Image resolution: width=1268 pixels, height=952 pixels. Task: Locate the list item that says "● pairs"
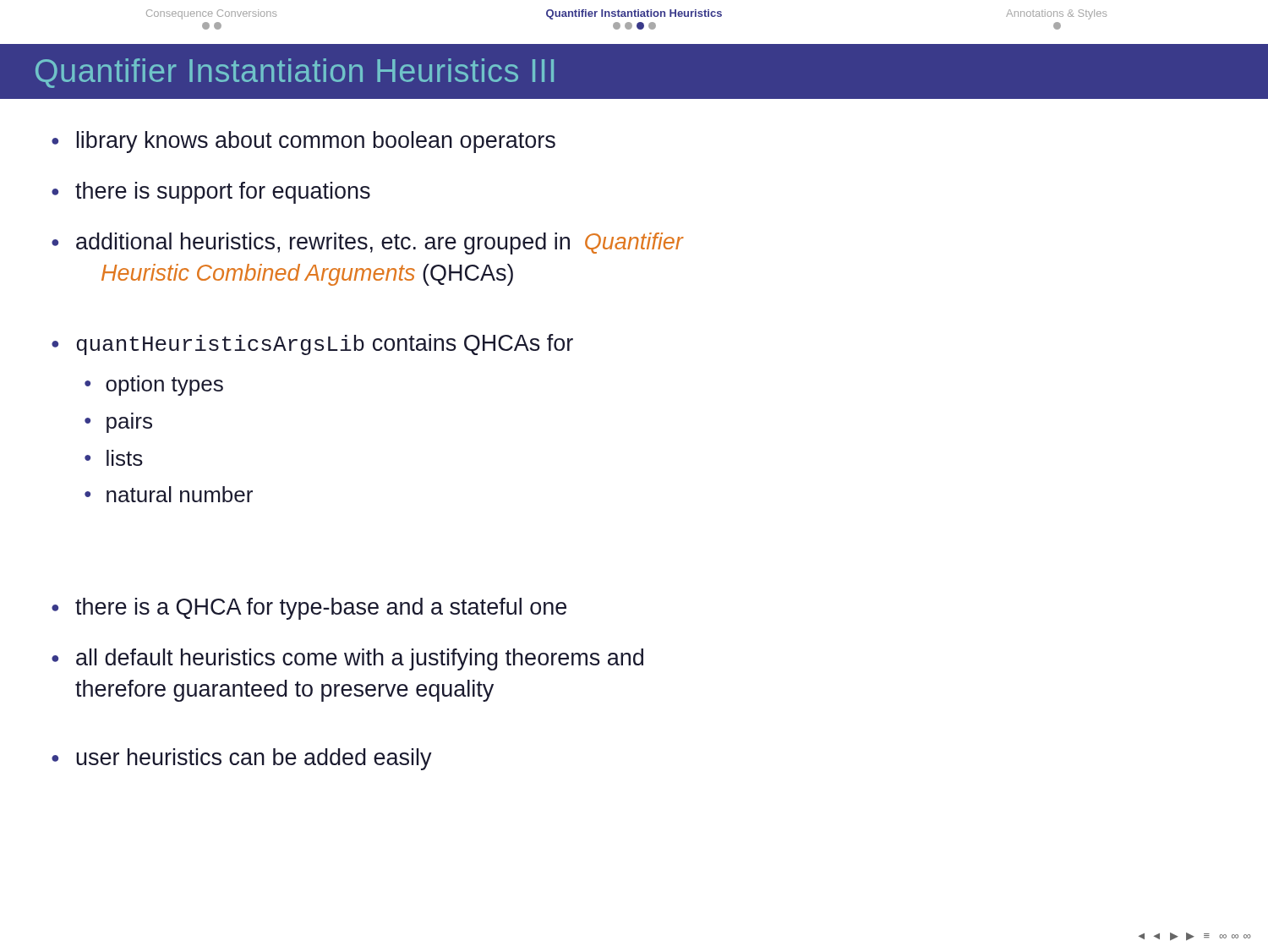point(118,422)
